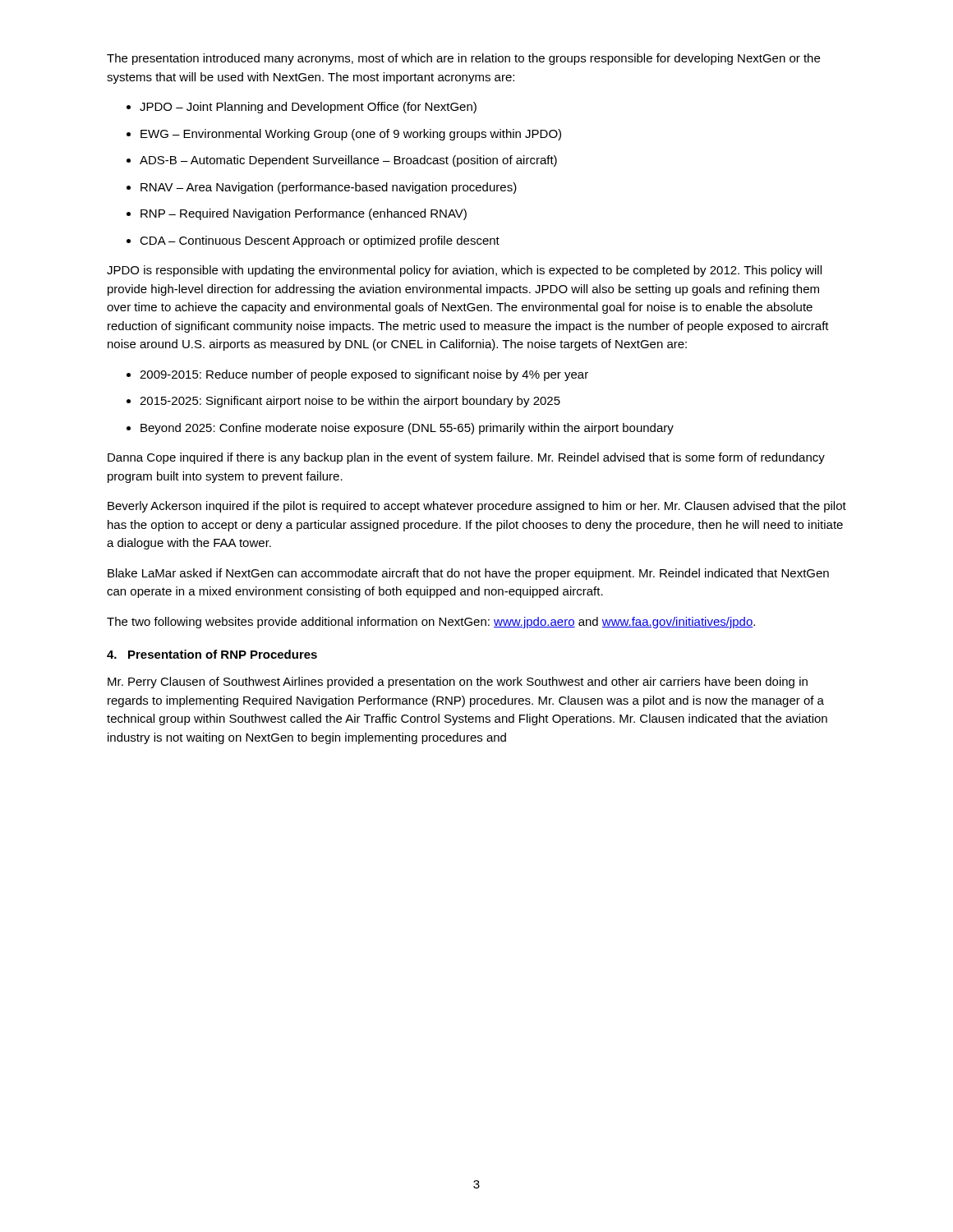Select the block starting "The two following websites provide additional information on"
The image size is (953, 1232).
(x=432, y=621)
